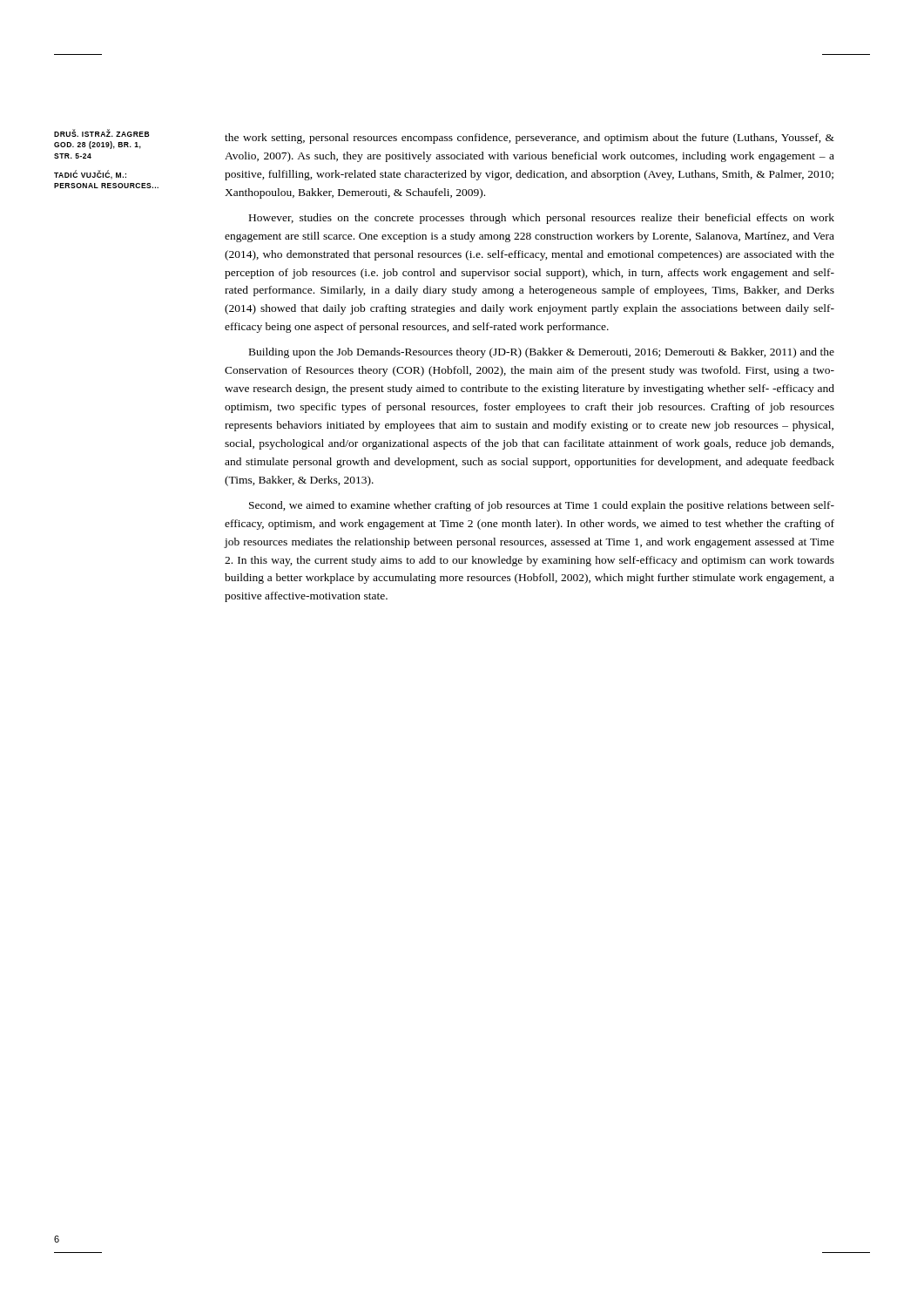Locate the text block starting "the work setting, personal resources encompass confidence, perseverance,"
Screen dimensions: 1307x924
529,165
